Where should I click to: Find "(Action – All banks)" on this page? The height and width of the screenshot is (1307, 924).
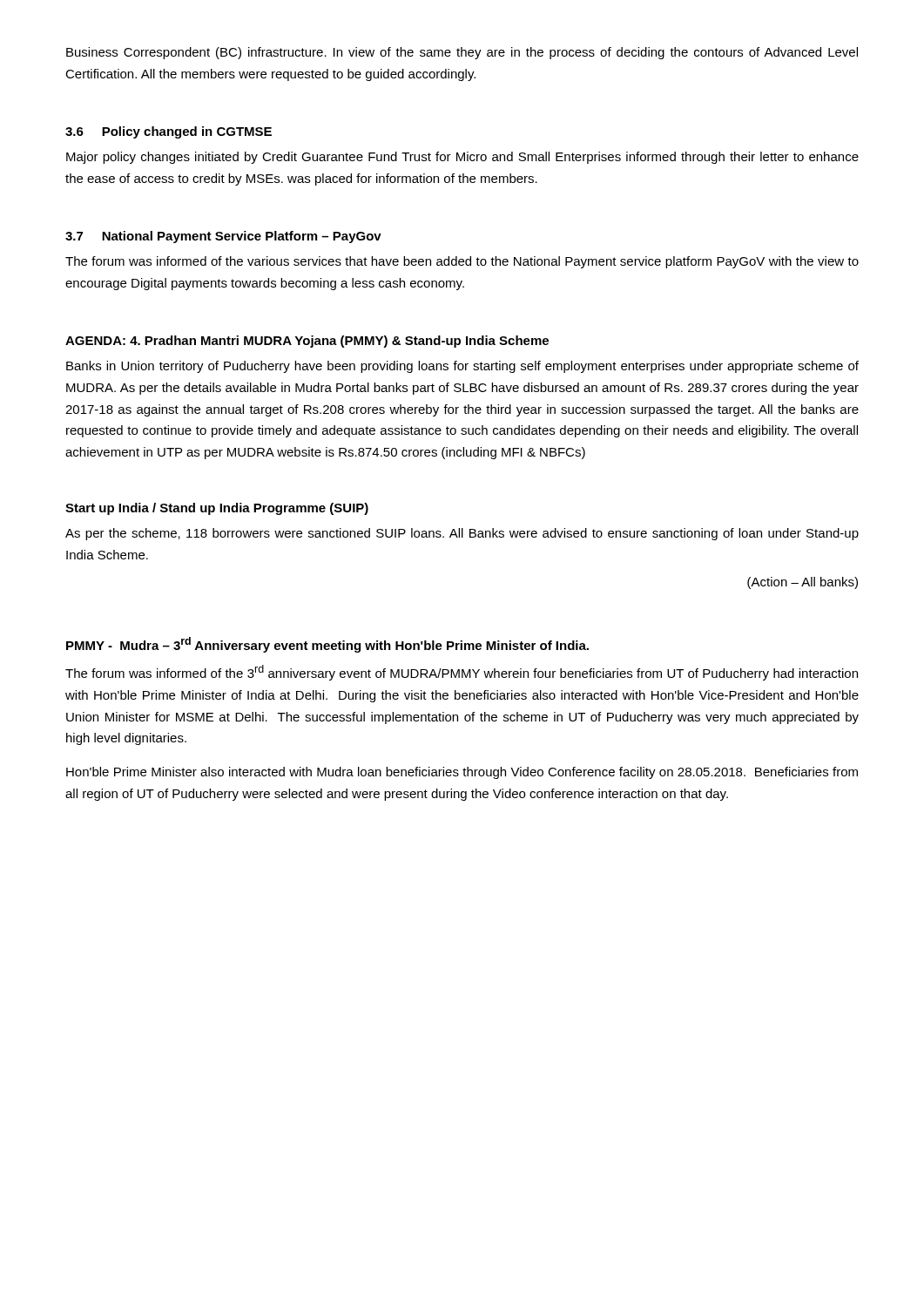coord(803,581)
